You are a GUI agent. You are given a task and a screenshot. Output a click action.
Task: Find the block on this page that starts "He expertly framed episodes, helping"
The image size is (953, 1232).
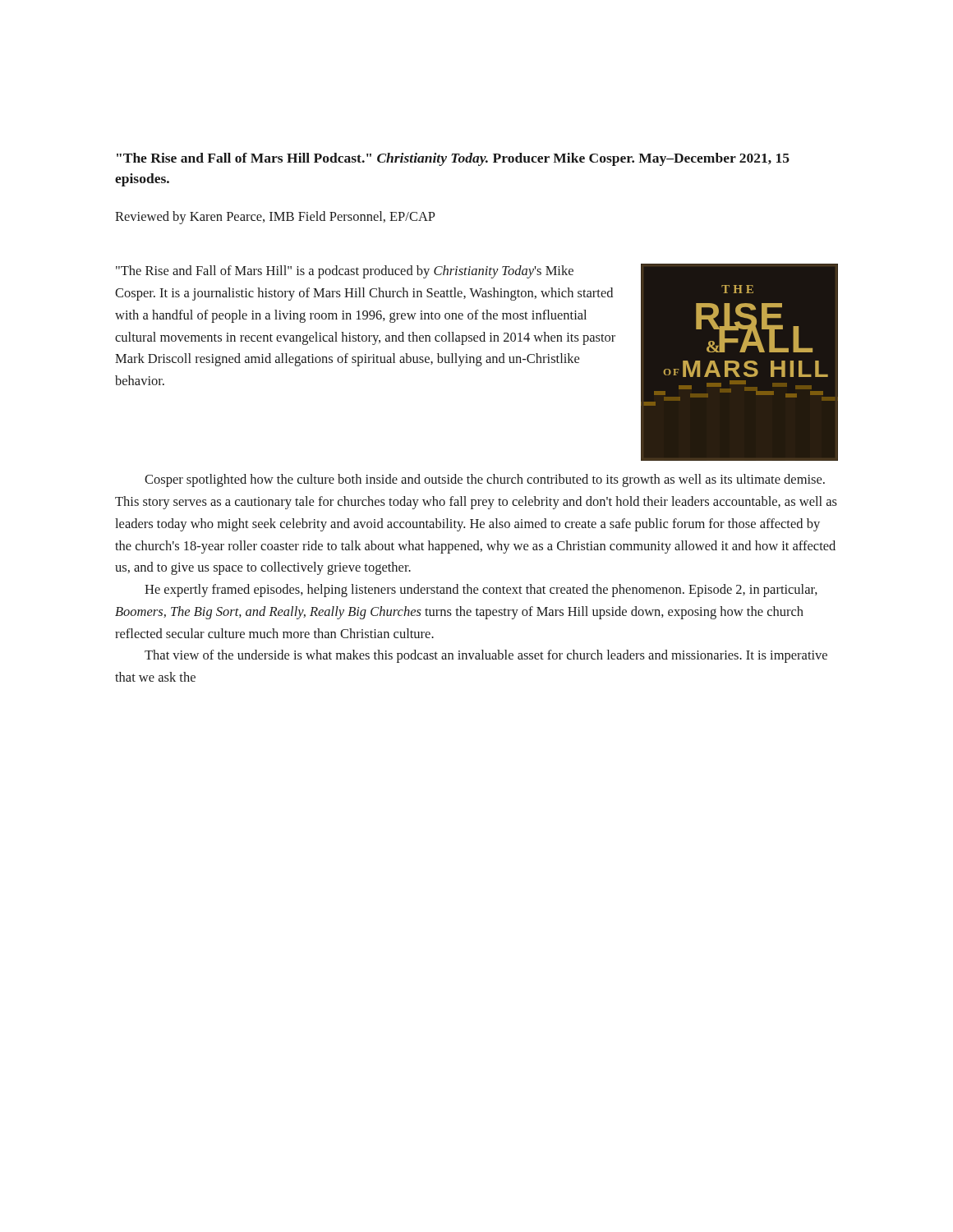pos(466,611)
